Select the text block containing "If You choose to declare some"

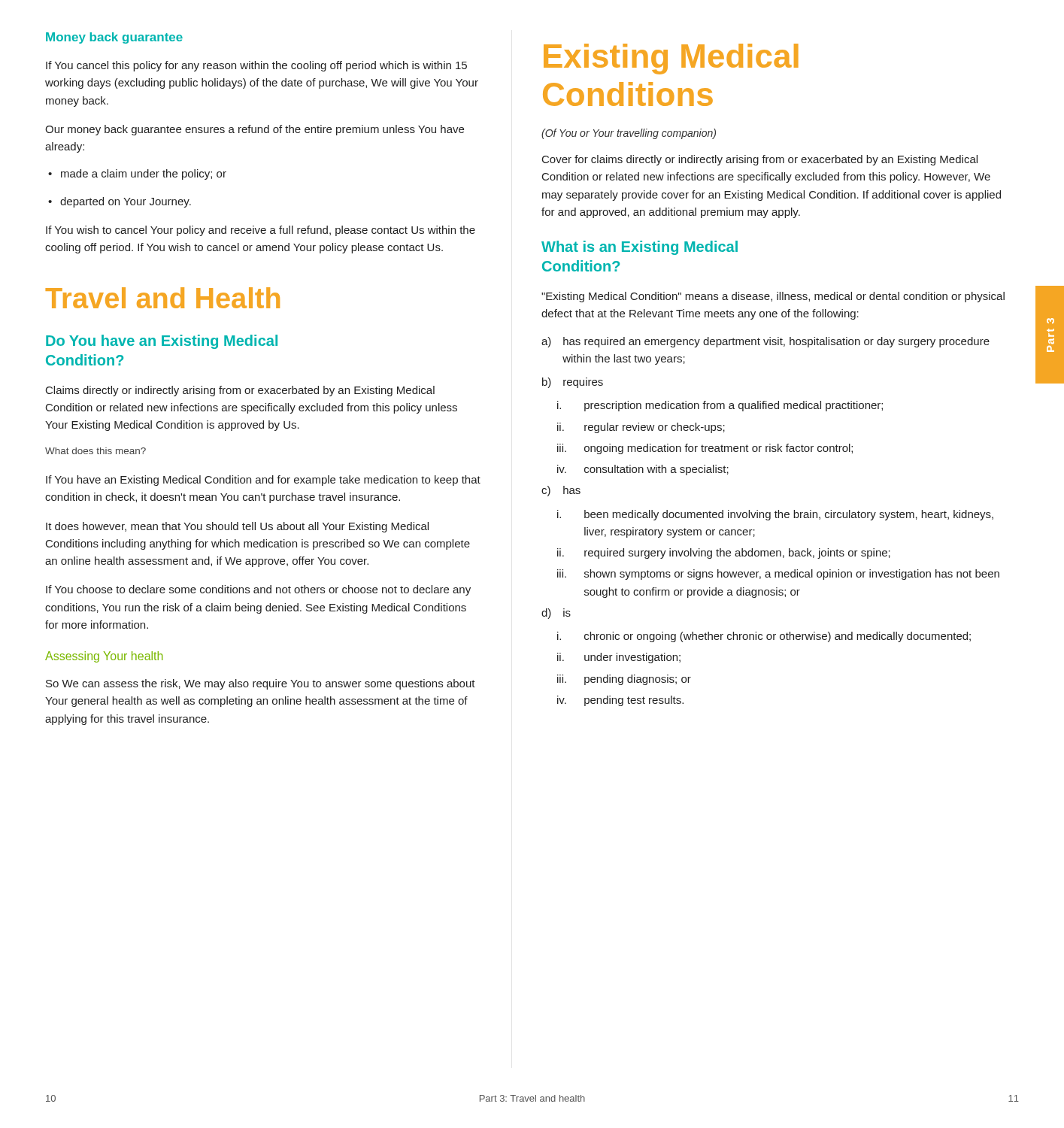(x=263, y=607)
